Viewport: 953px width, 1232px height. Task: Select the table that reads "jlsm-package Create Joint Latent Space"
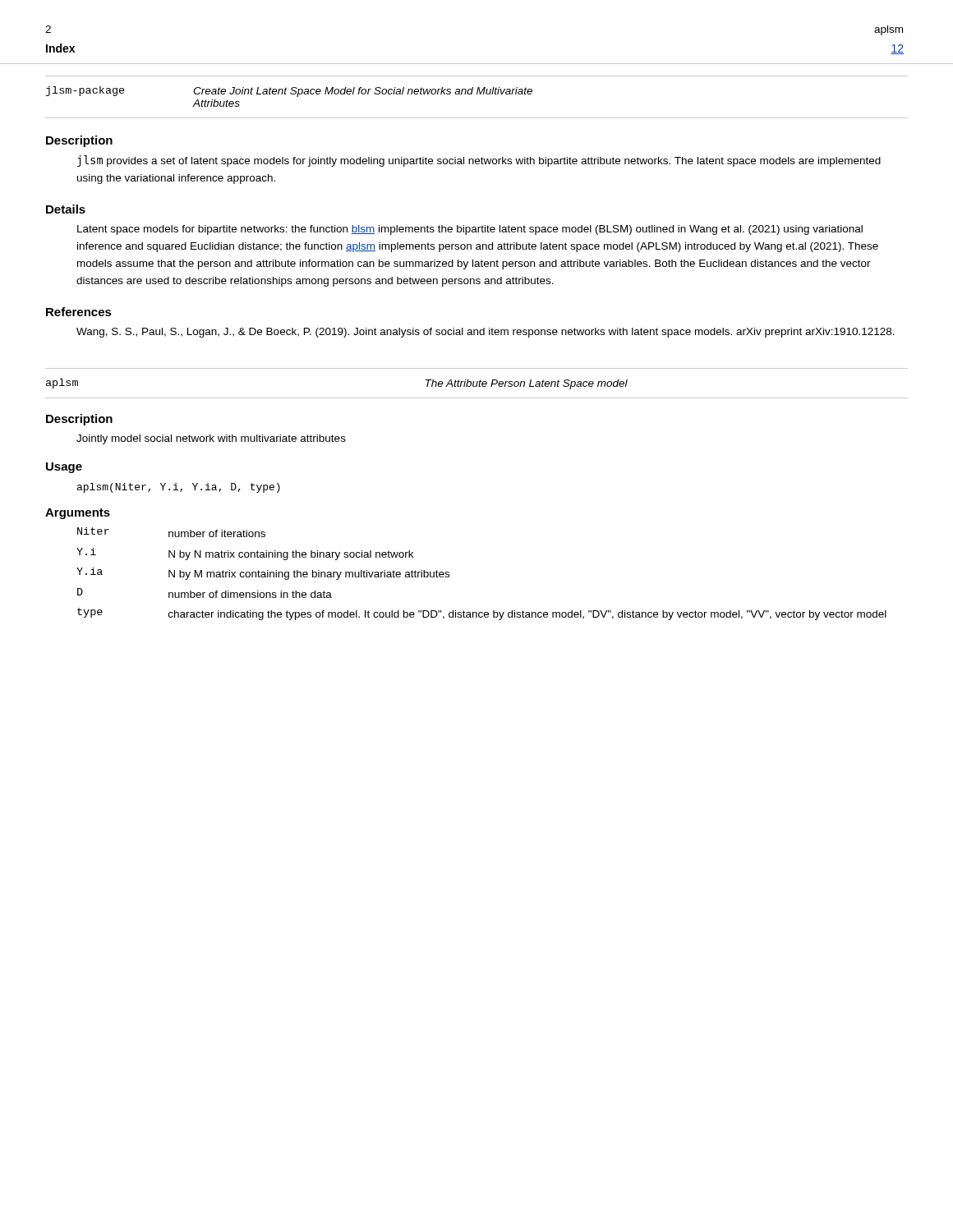pos(476,97)
